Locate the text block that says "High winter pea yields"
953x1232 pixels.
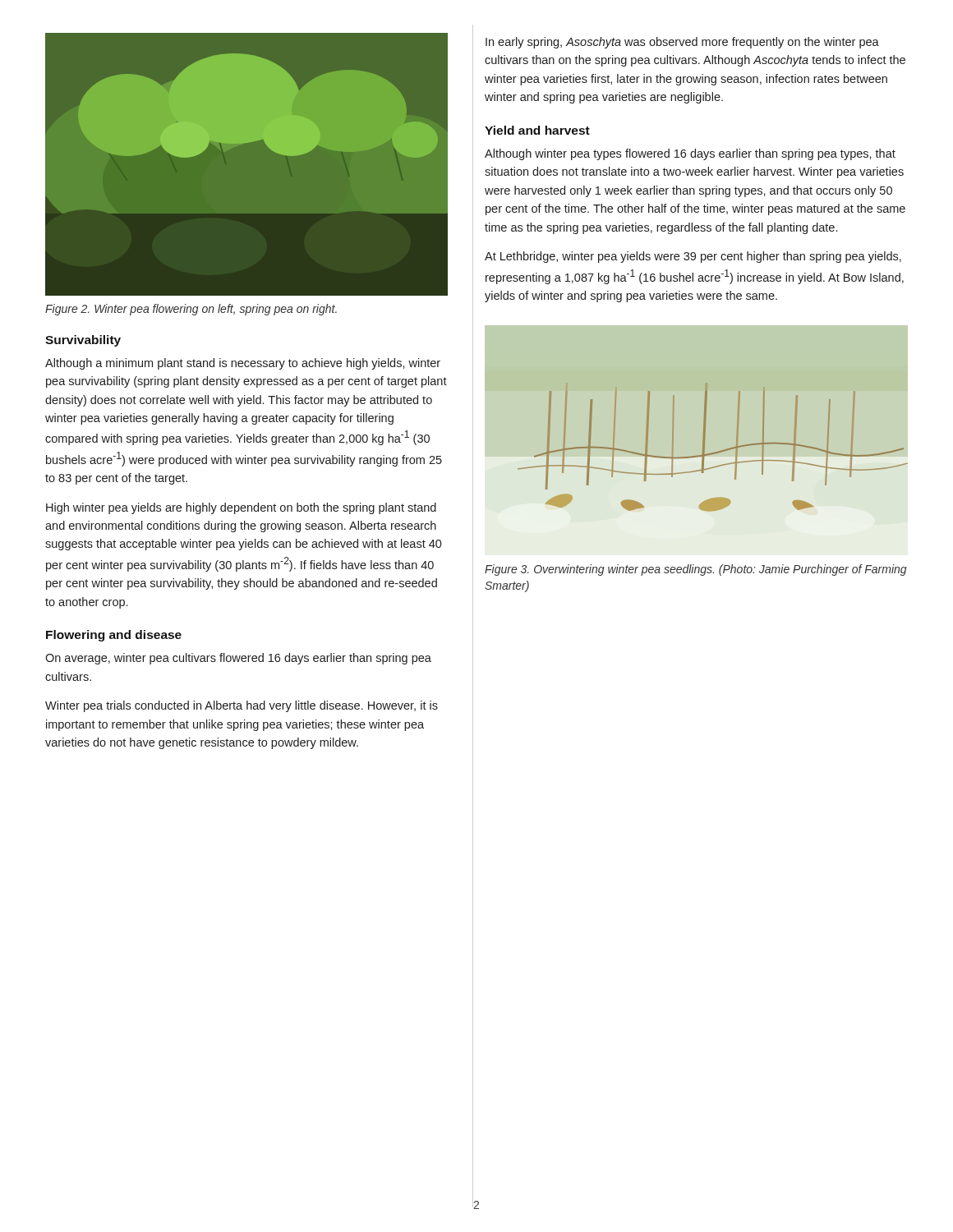(243, 555)
